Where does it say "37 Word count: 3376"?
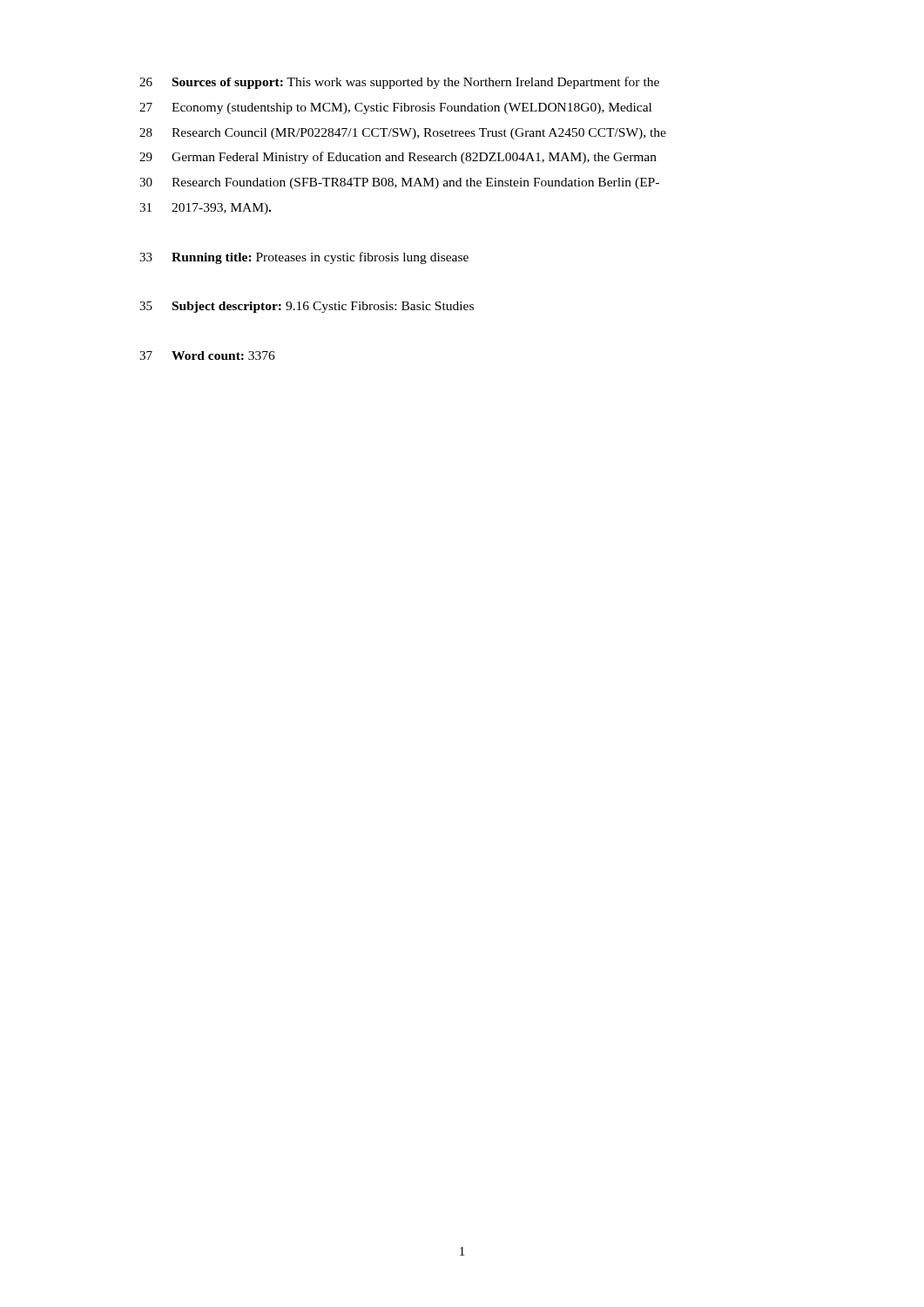924x1307 pixels. coord(207,356)
